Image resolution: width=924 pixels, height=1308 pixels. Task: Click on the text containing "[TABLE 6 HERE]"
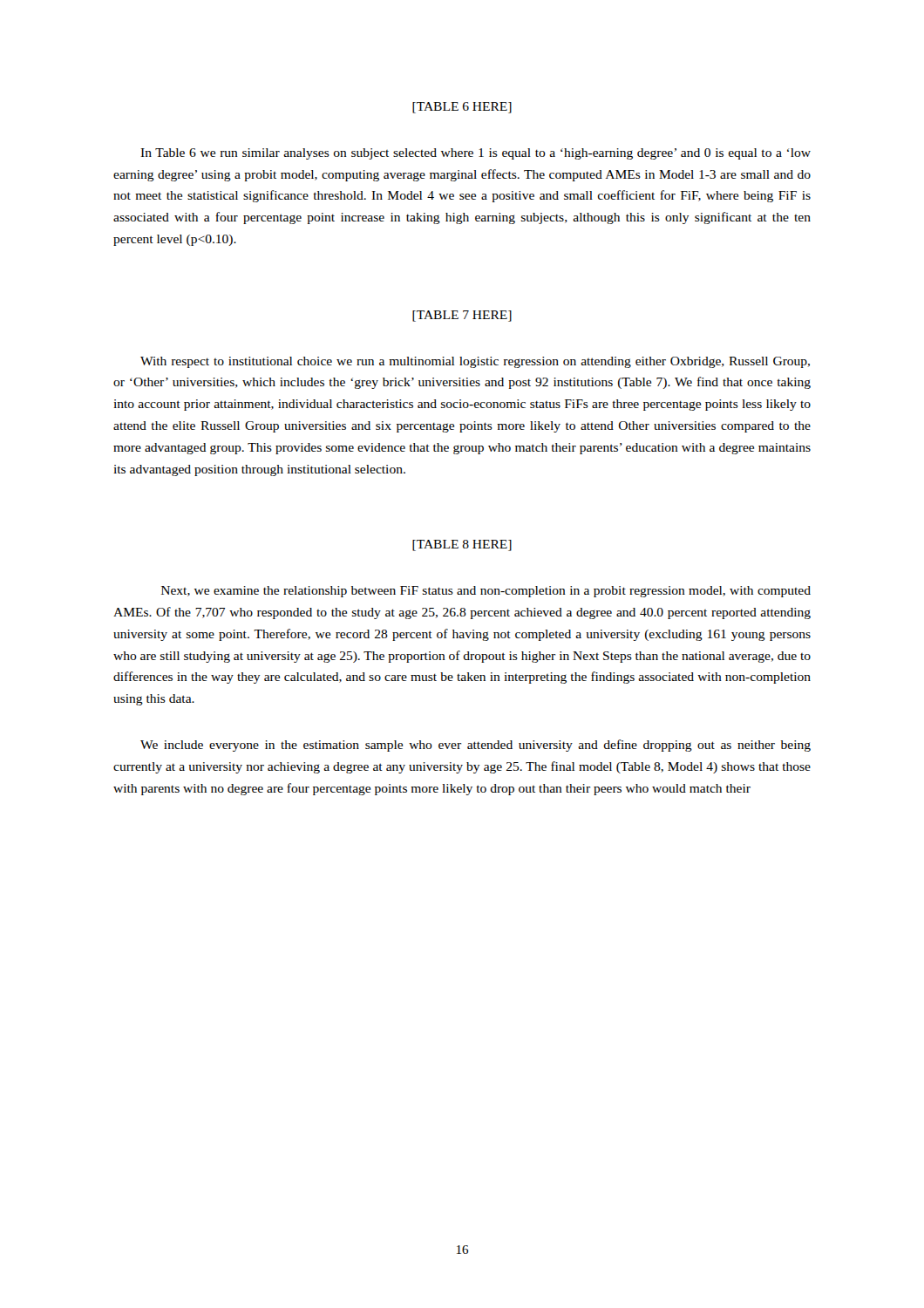click(462, 106)
